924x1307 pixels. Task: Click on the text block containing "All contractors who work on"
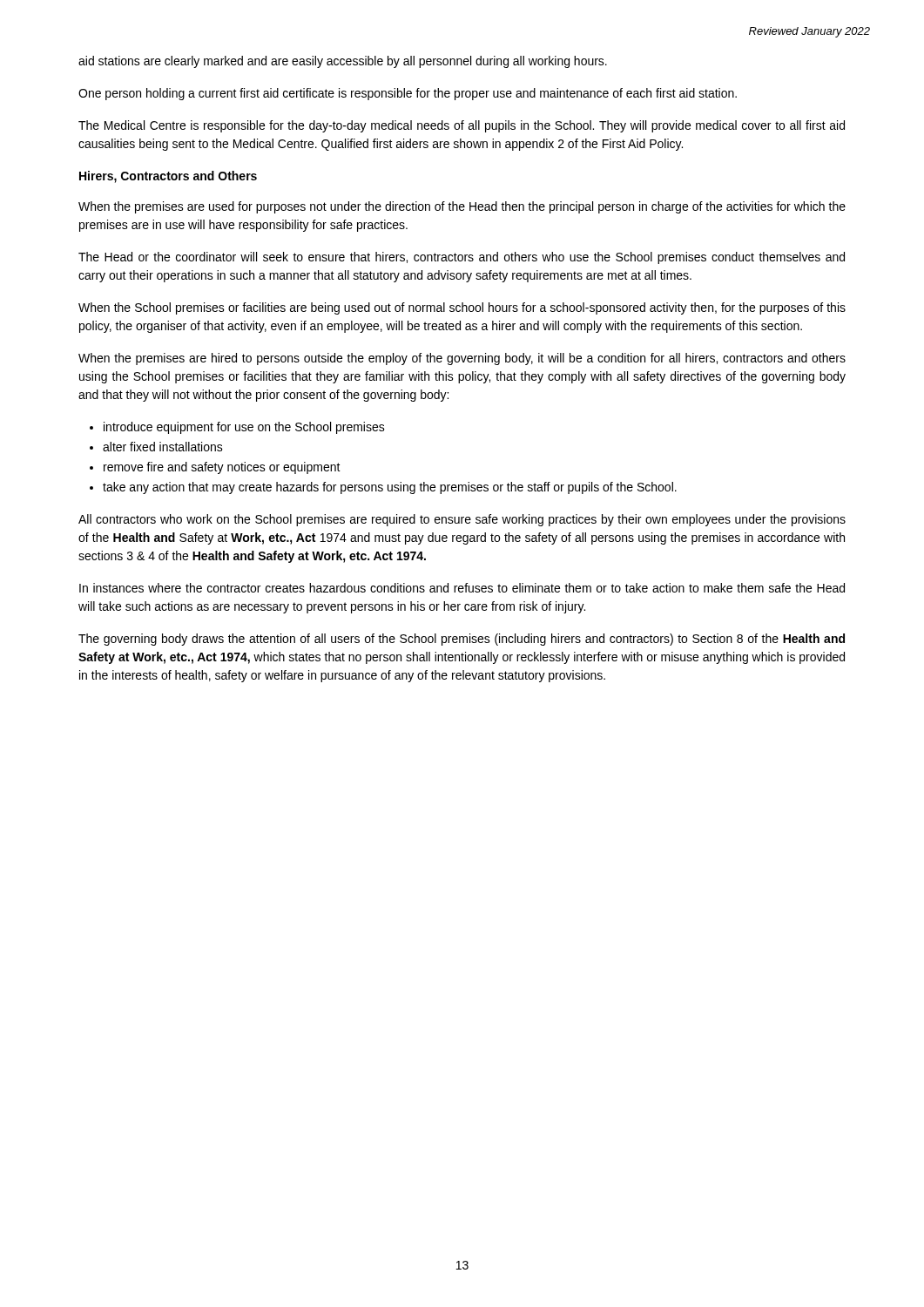(x=462, y=538)
